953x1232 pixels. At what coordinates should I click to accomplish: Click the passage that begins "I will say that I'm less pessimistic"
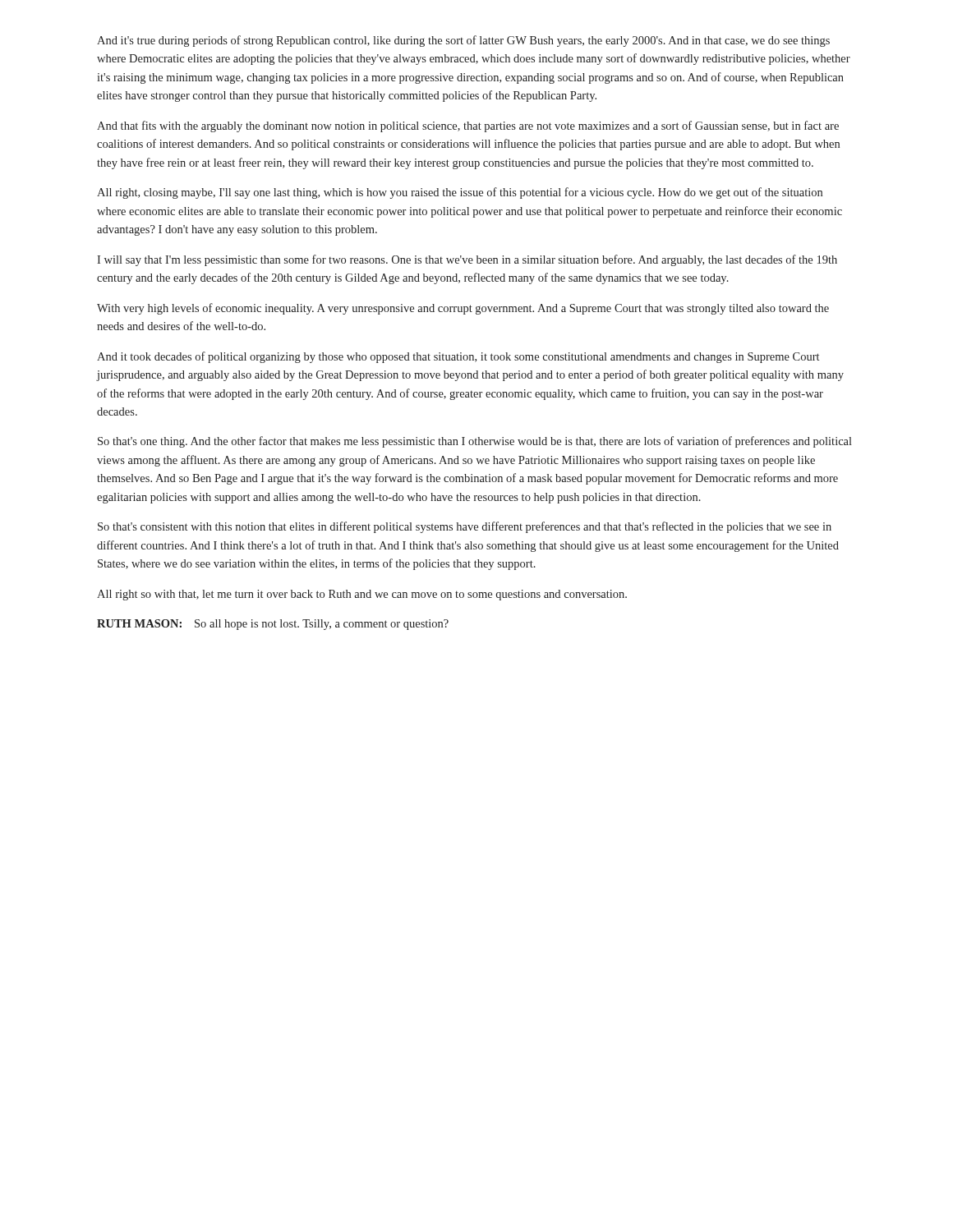[x=467, y=269]
